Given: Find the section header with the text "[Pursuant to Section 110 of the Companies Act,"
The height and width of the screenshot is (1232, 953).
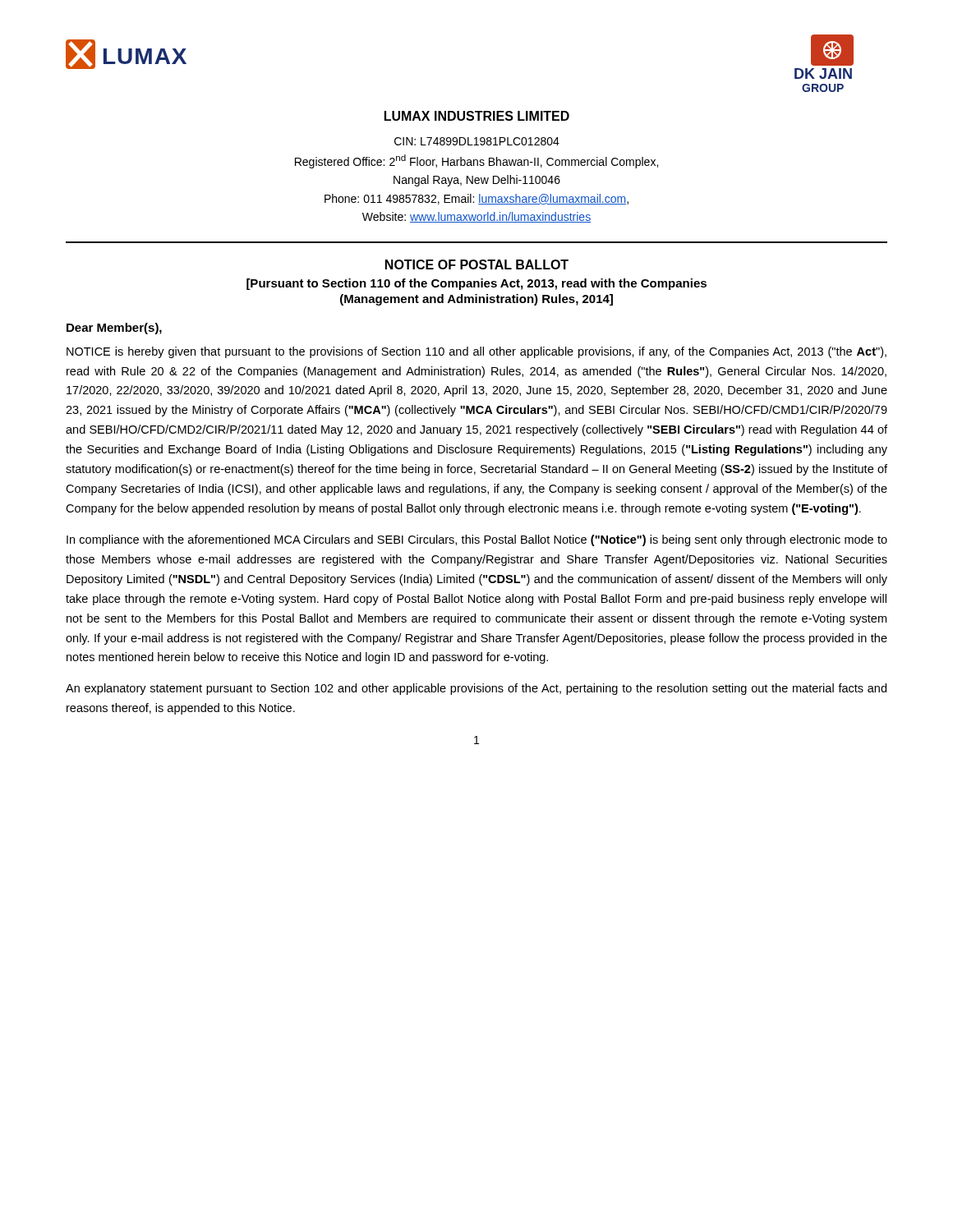Looking at the screenshot, I should point(476,283).
